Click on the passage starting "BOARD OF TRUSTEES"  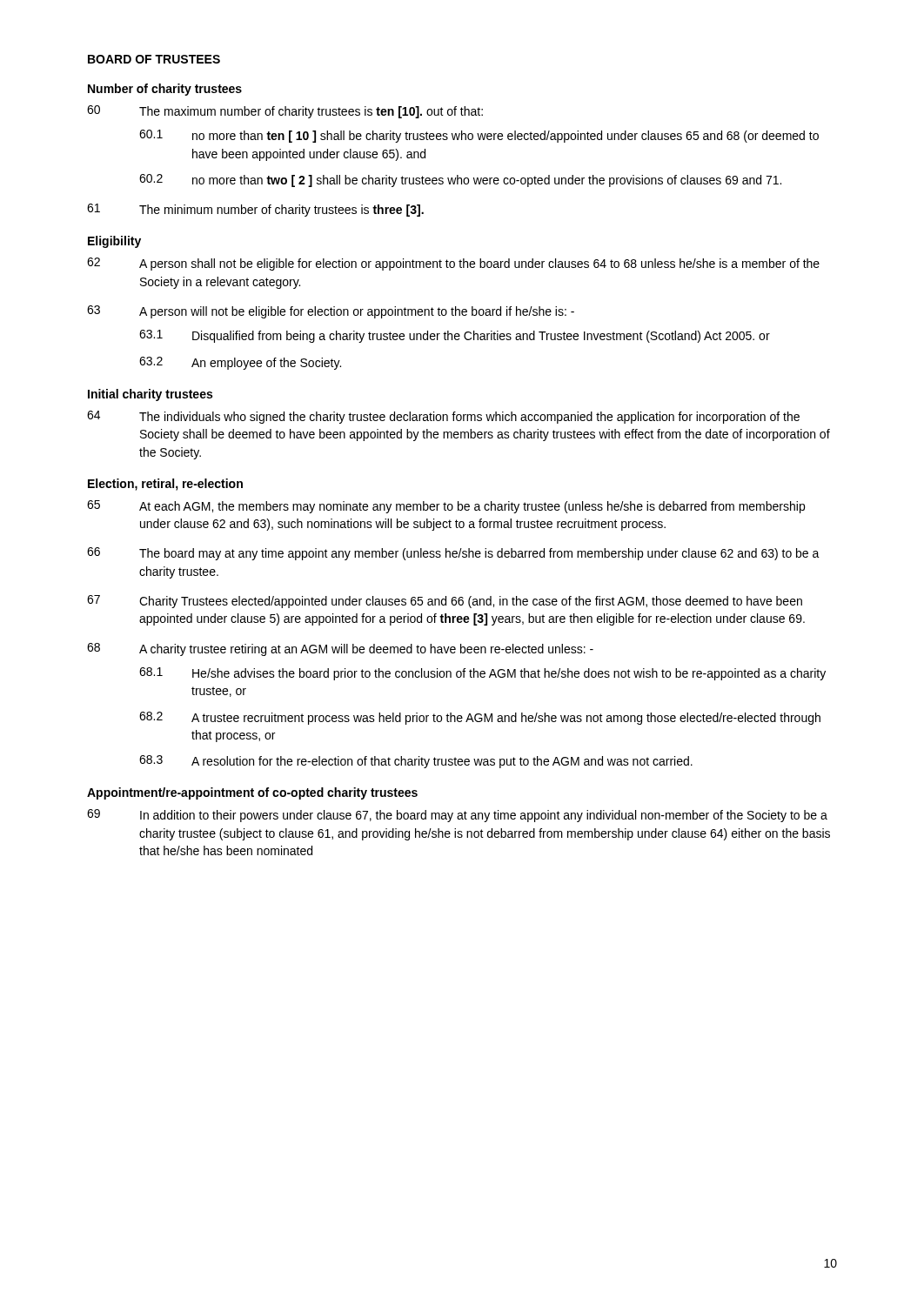coord(154,59)
